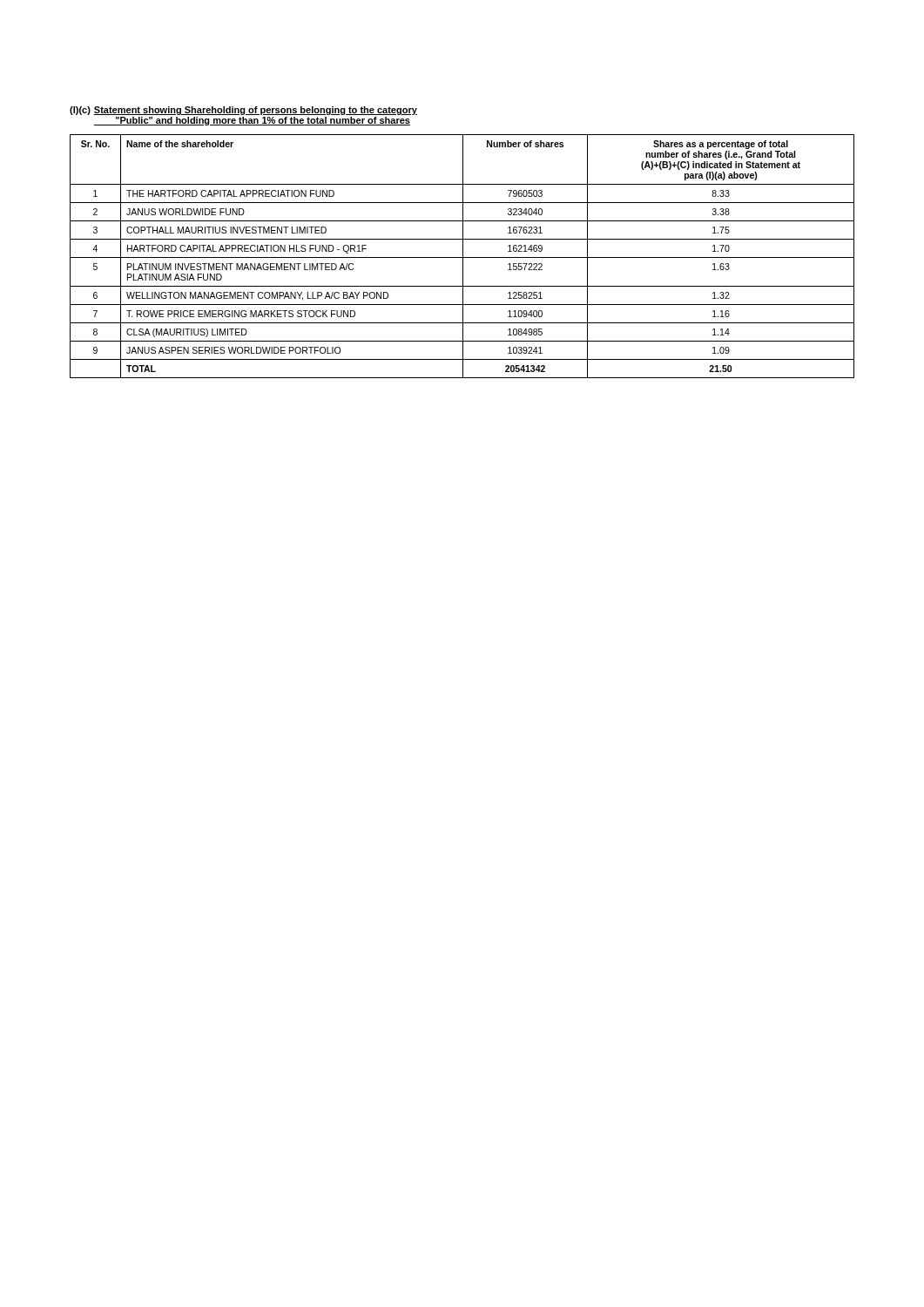Click the section header that begins "(I)(c) Statement showing"
This screenshot has height=1307, width=924.
(243, 115)
